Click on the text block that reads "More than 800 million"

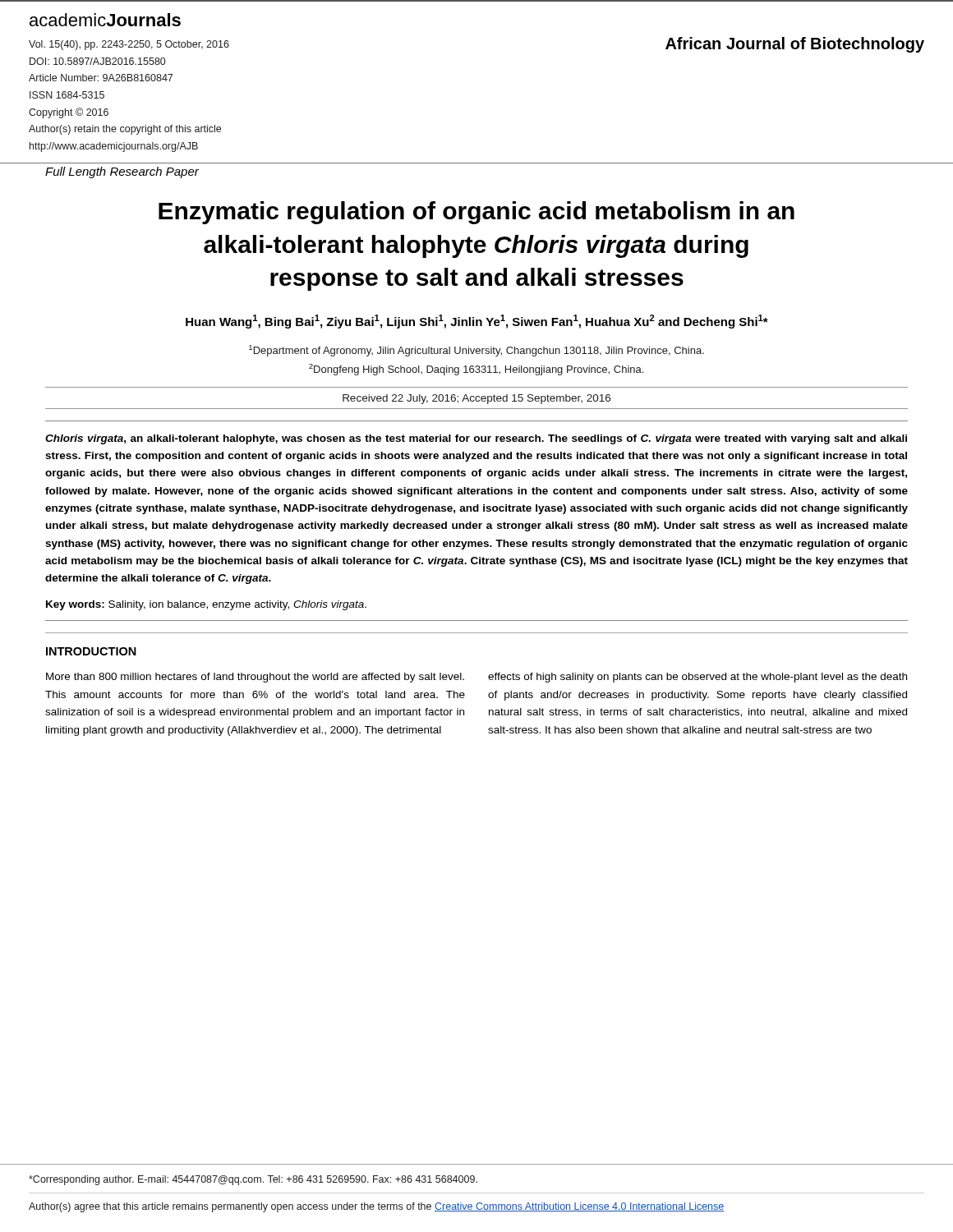[x=255, y=703]
